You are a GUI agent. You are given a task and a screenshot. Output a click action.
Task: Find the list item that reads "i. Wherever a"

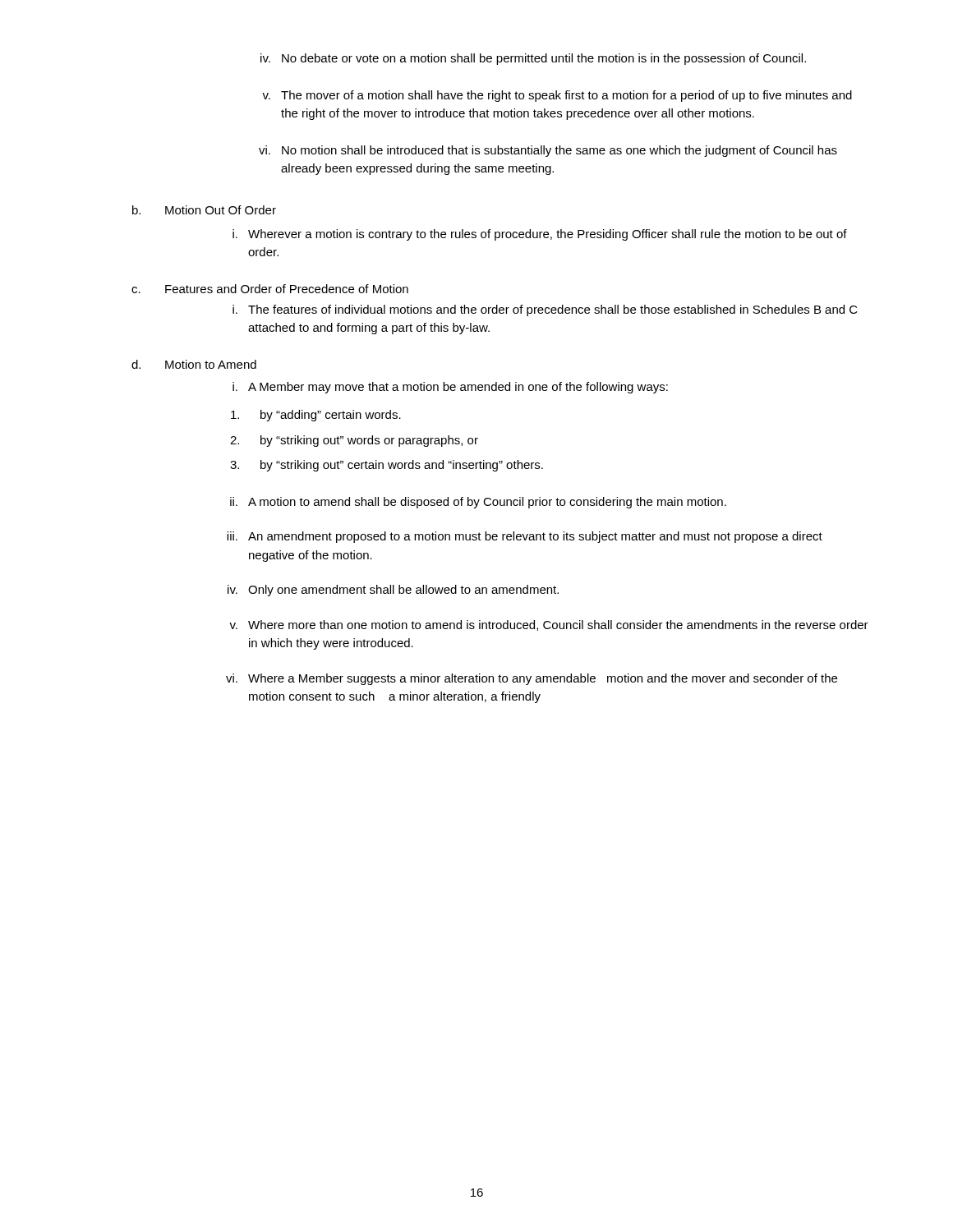(534, 243)
